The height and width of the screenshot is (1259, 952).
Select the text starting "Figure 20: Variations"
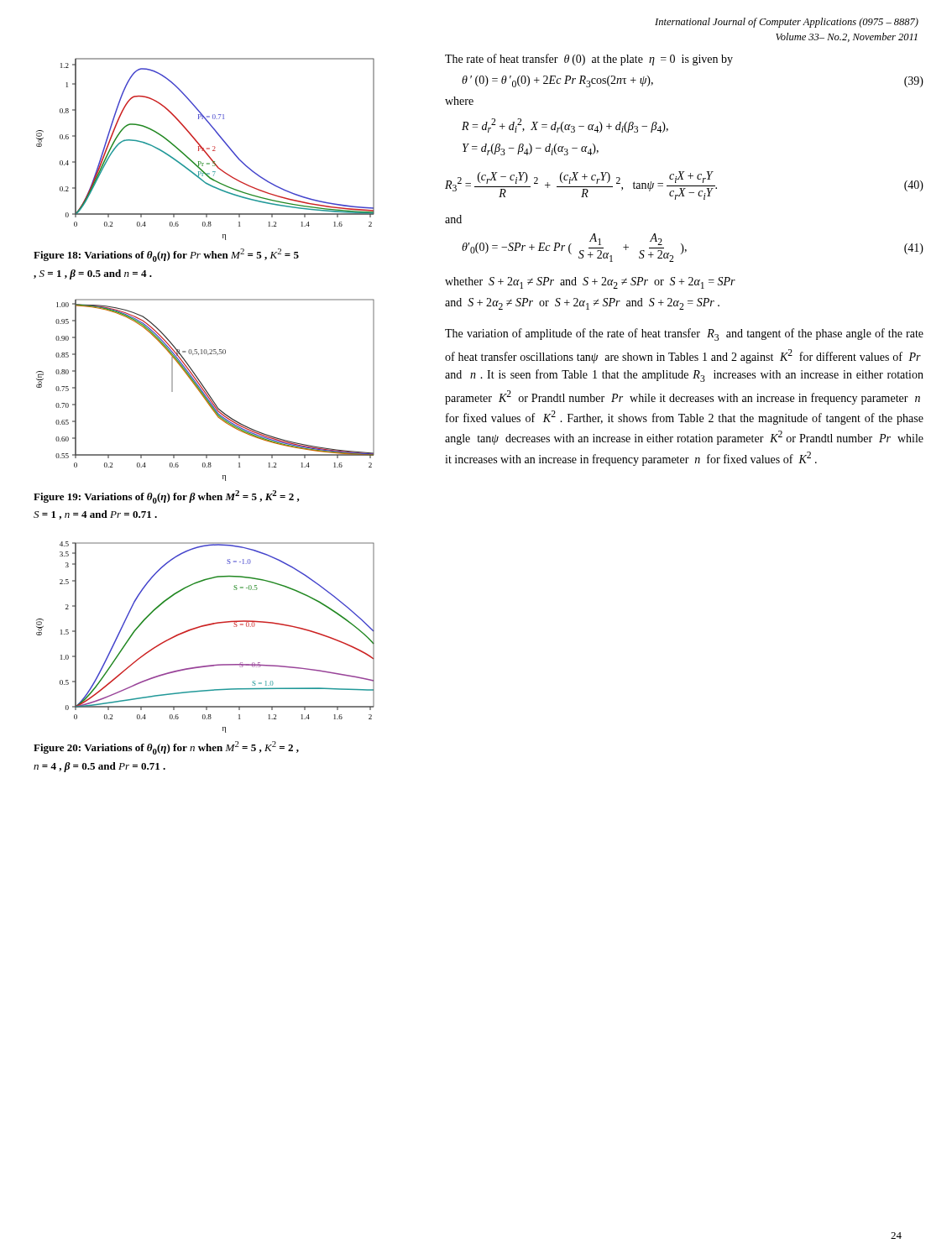pos(166,755)
